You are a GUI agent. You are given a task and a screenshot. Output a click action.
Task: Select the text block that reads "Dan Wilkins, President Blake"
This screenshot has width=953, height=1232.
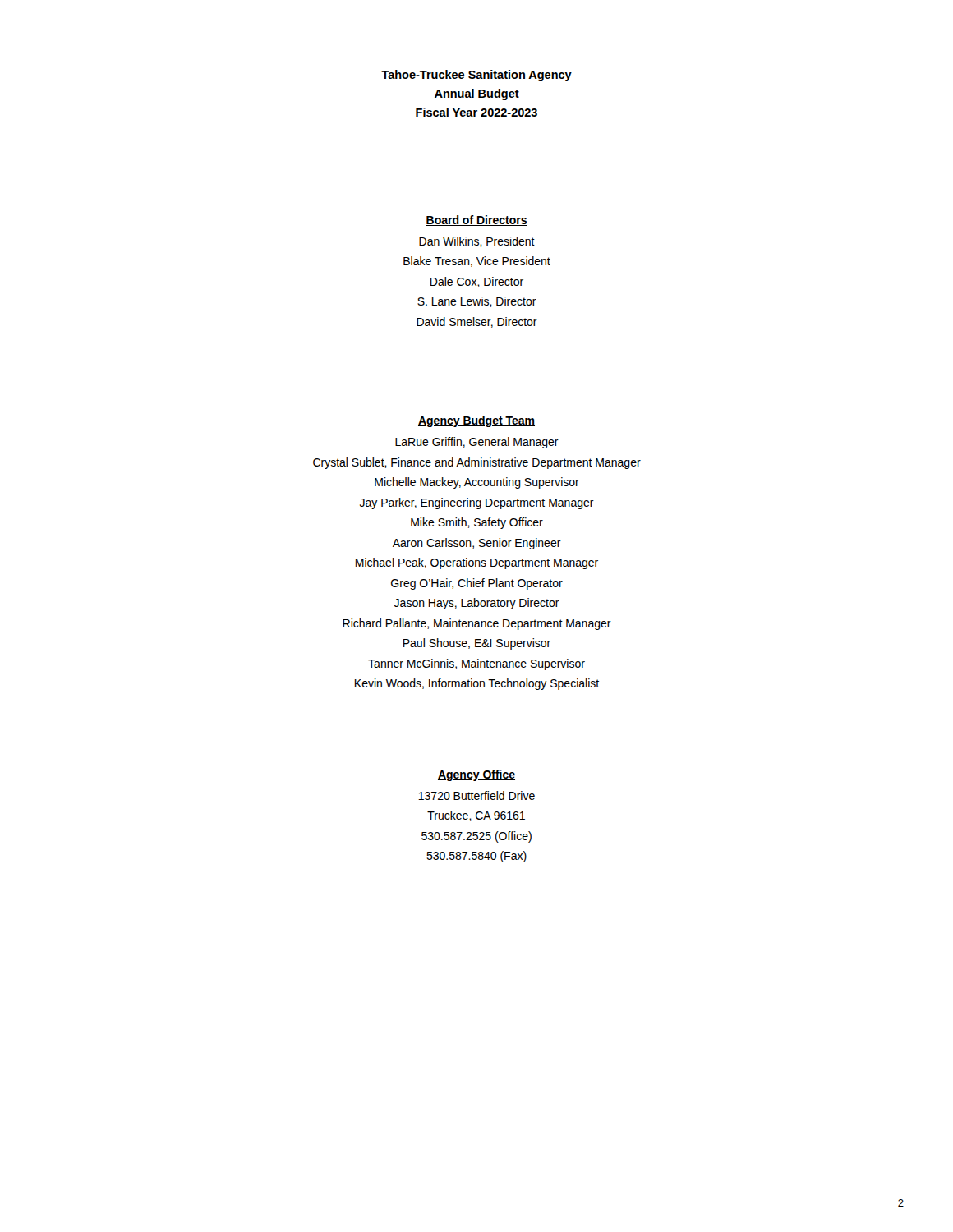476,281
